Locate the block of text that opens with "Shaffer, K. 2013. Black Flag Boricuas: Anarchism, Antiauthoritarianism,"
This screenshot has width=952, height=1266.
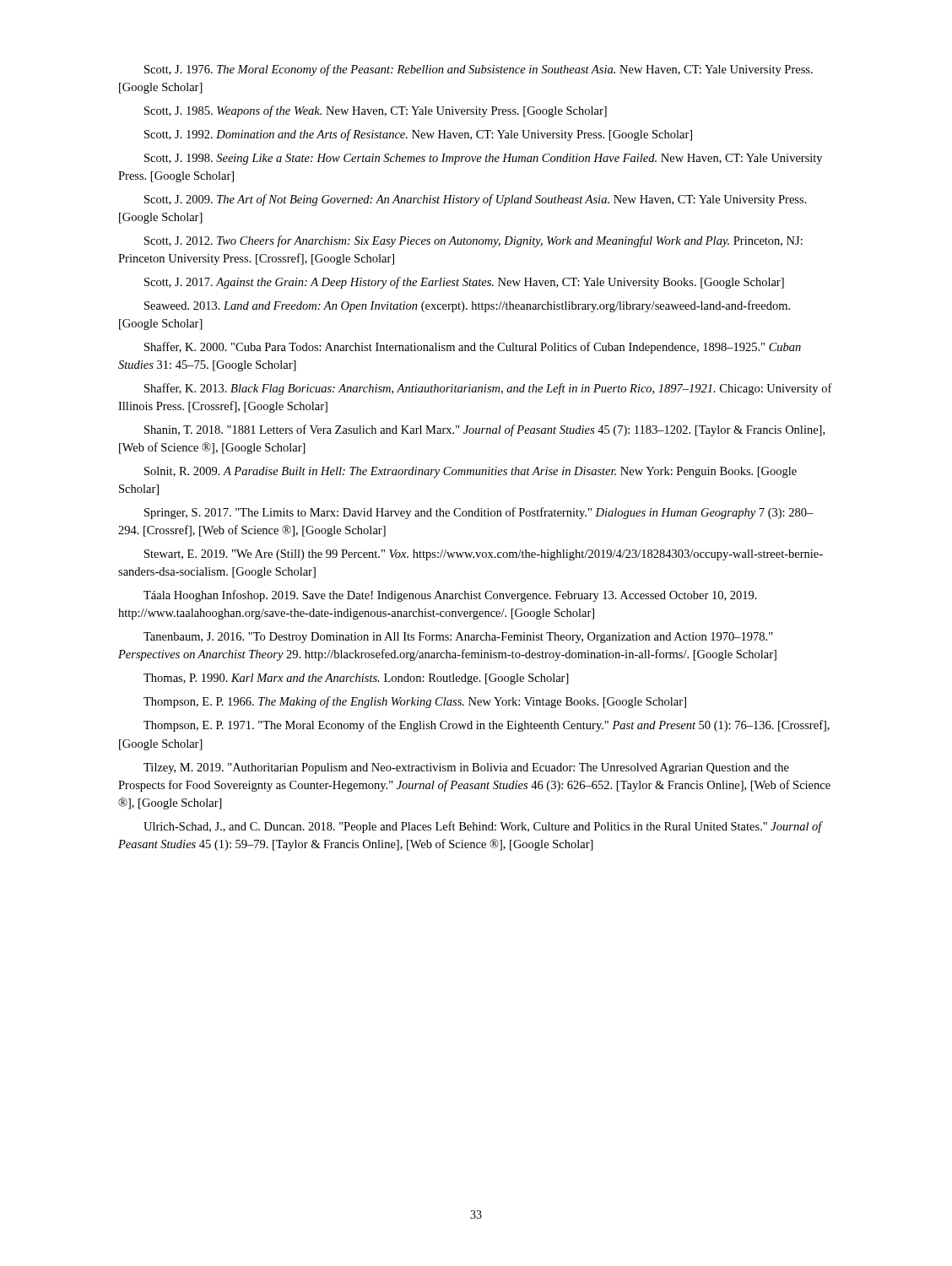point(475,397)
